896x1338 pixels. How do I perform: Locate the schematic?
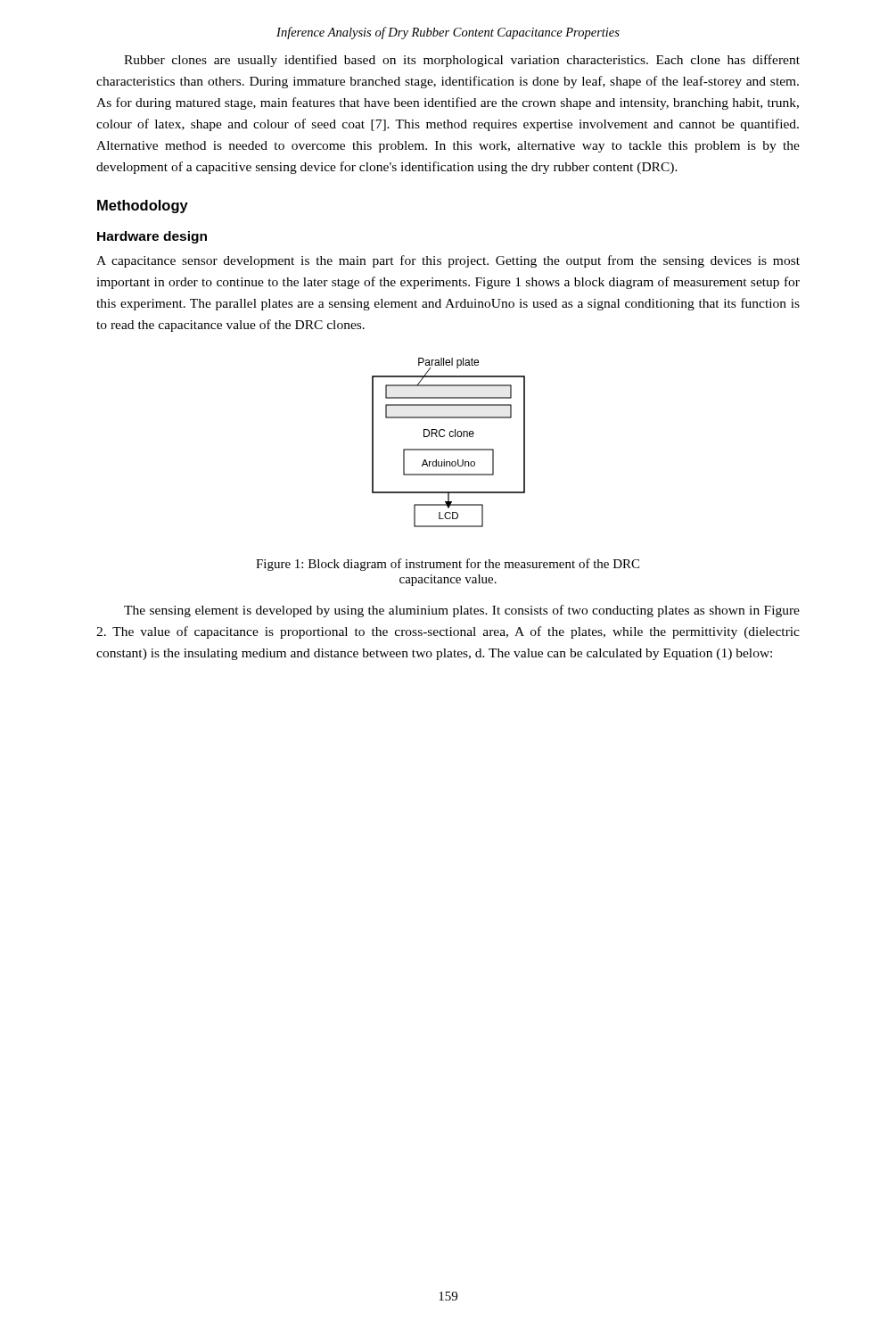pos(448,452)
